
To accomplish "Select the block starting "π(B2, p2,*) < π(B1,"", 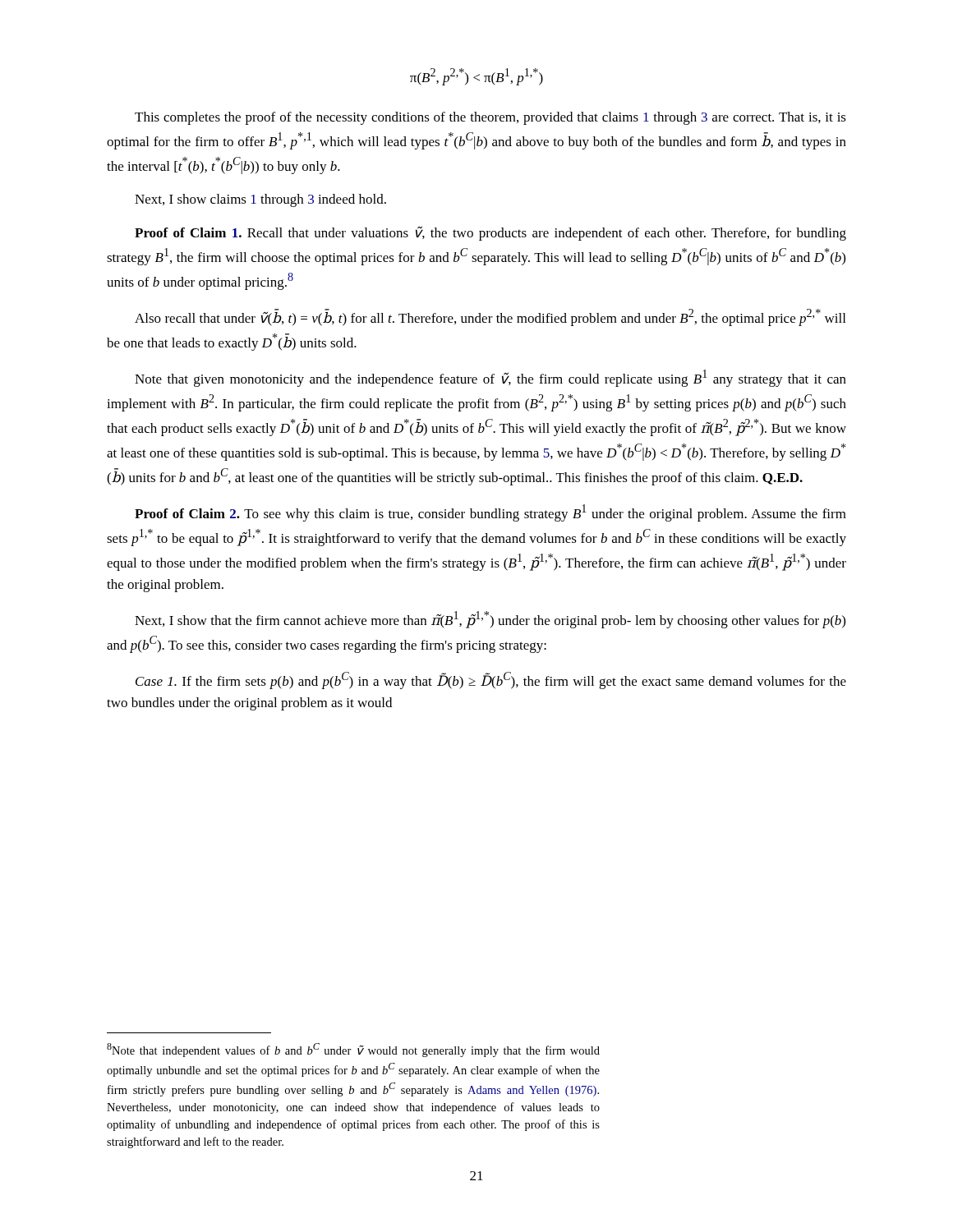I will 476,76.
